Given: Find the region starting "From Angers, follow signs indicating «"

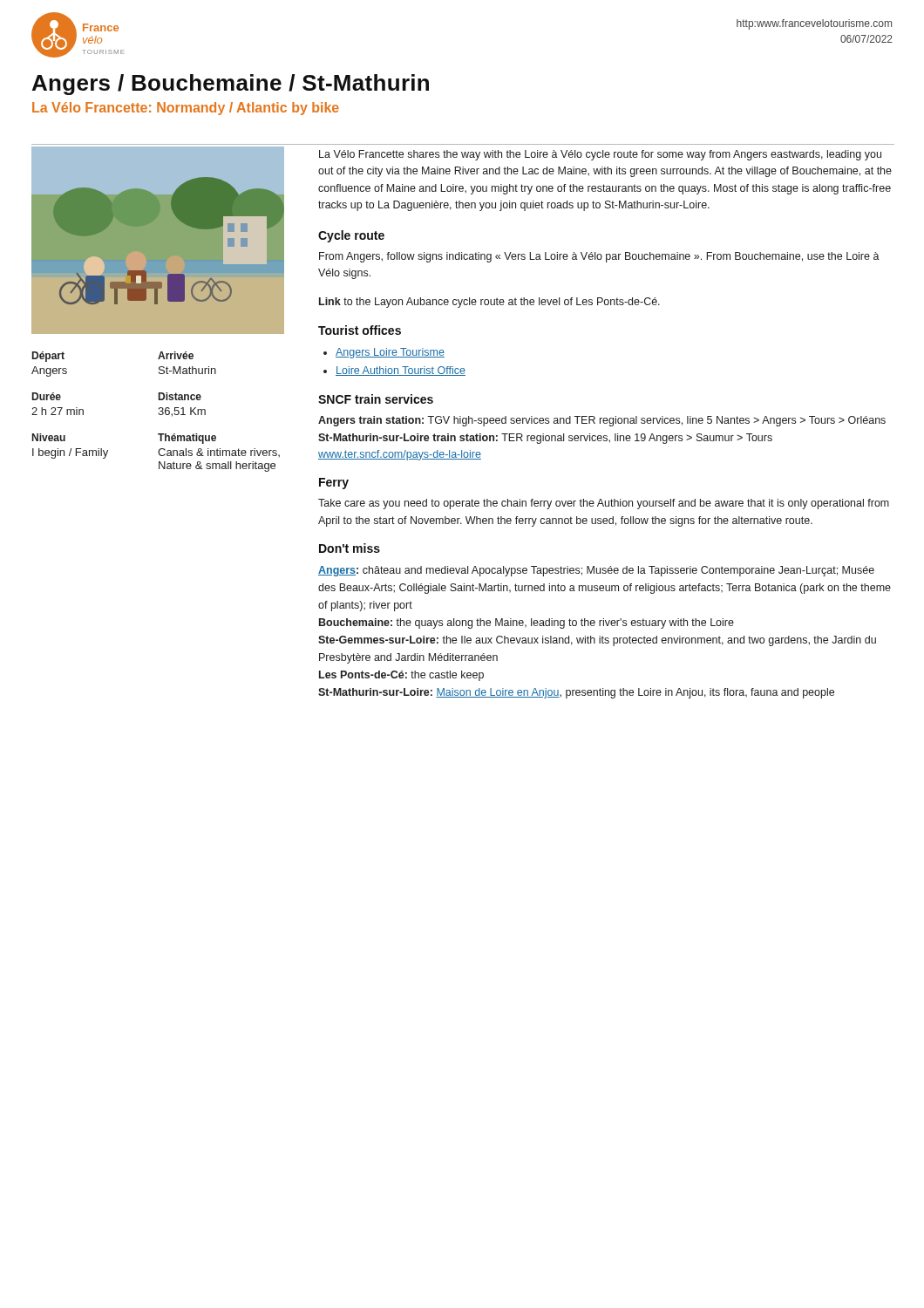Looking at the screenshot, I should (x=599, y=264).
